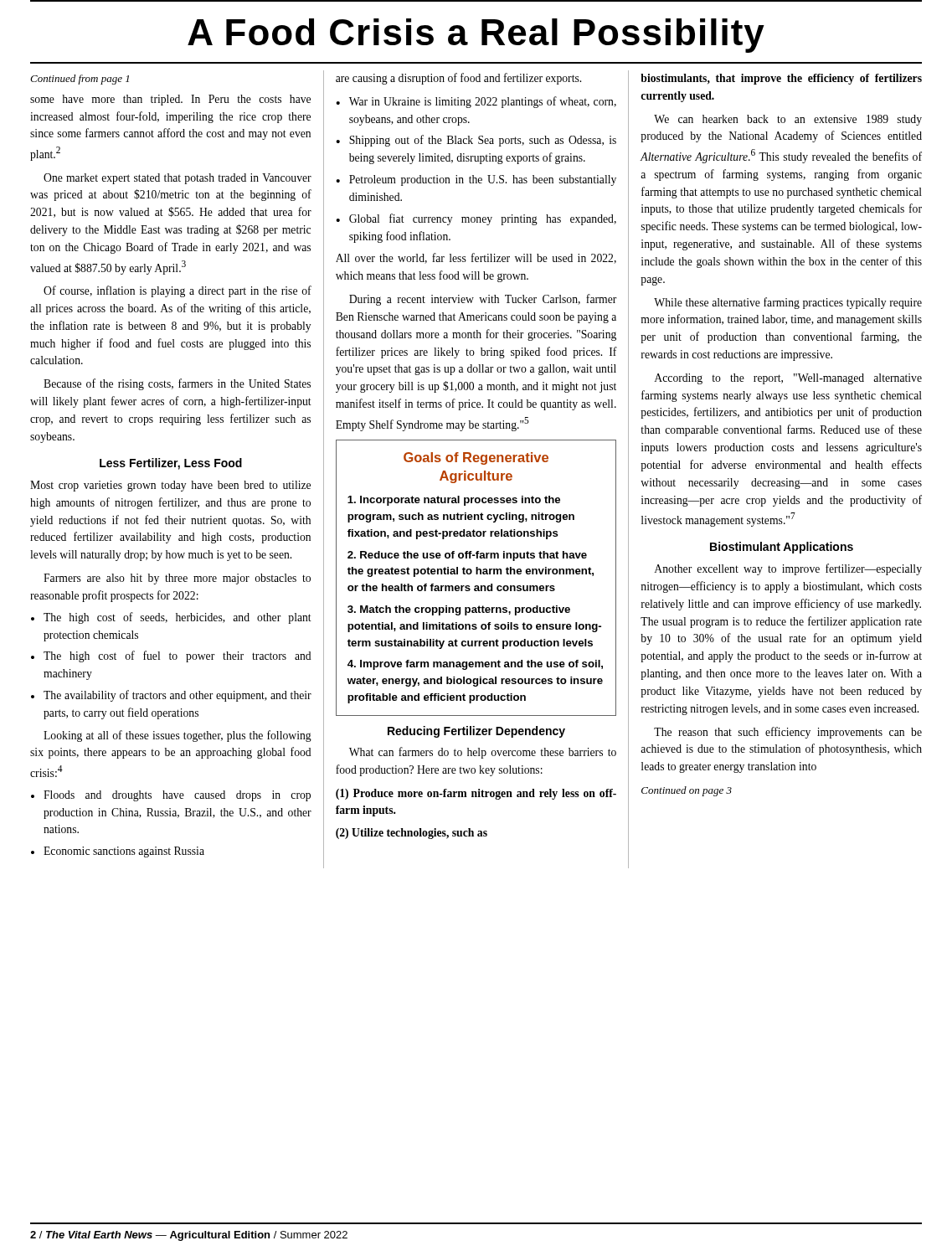Select the list item with the text "• The availability of tractors and"
This screenshot has height=1256, width=952.
point(171,705)
